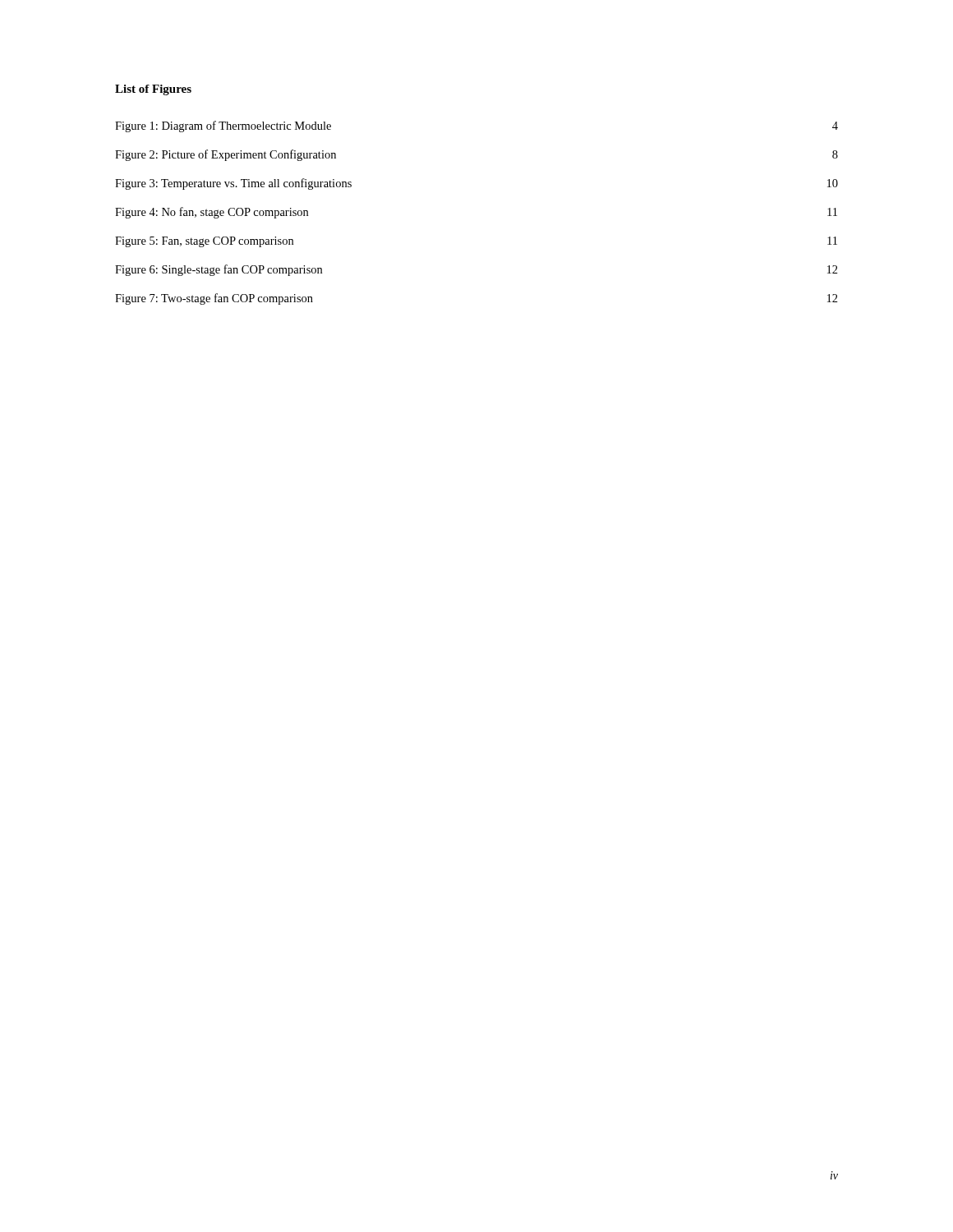
Task: Find the section header that says "List of Figures"
Action: point(153,89)
